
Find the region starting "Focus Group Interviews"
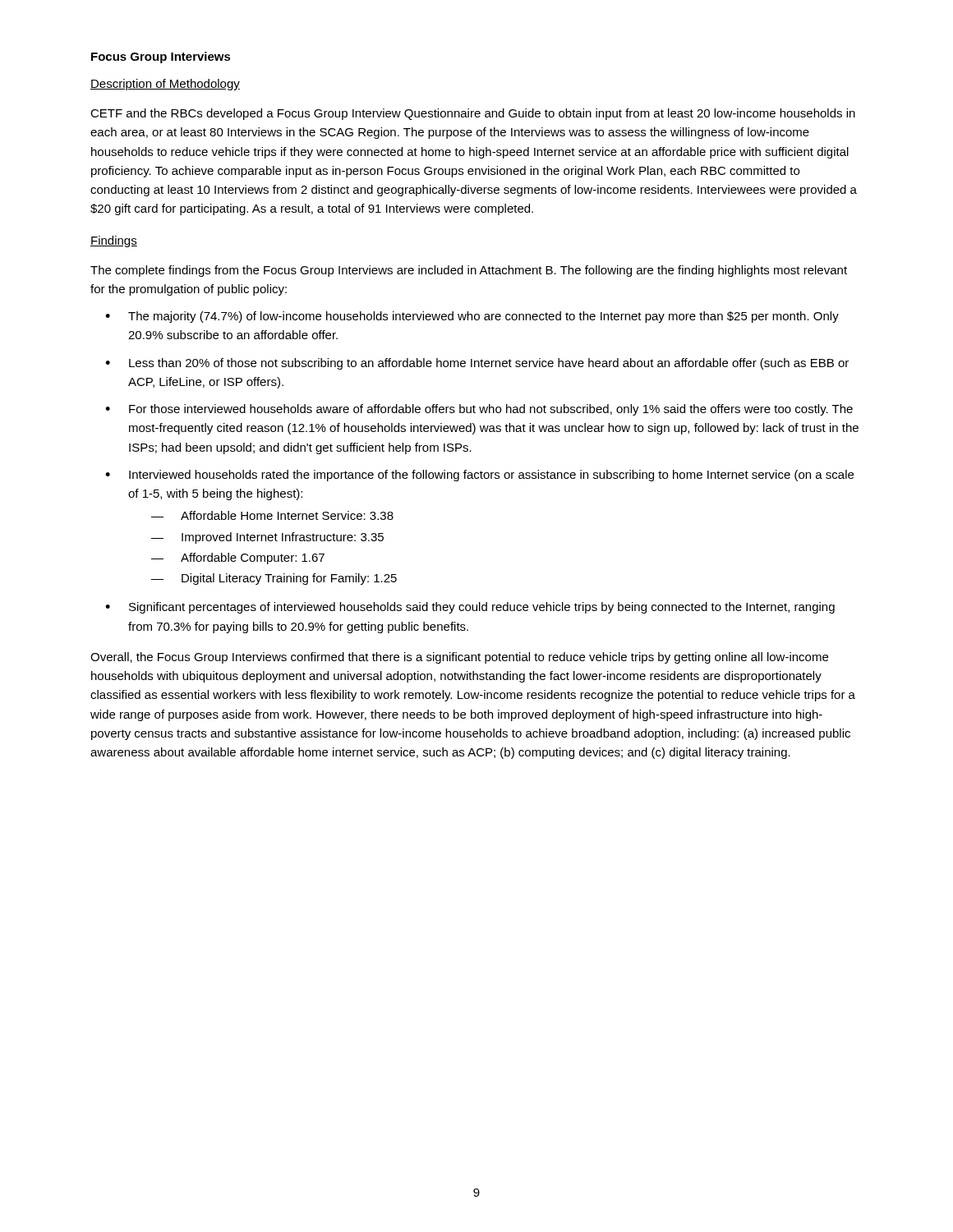click(x=161, y=56)
